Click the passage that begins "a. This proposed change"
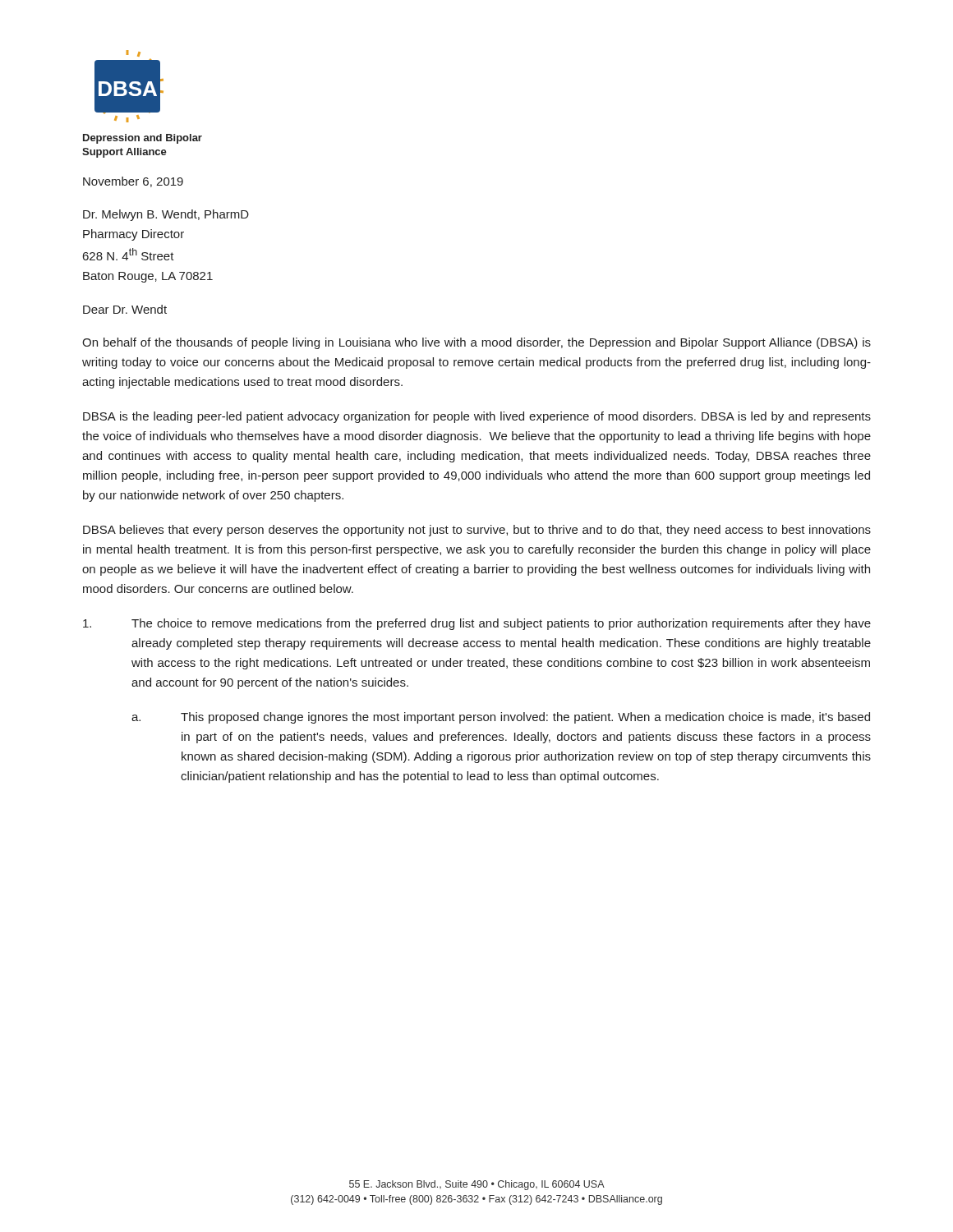Viewport: 953px width, 1232px height. (x=501, y=746)
